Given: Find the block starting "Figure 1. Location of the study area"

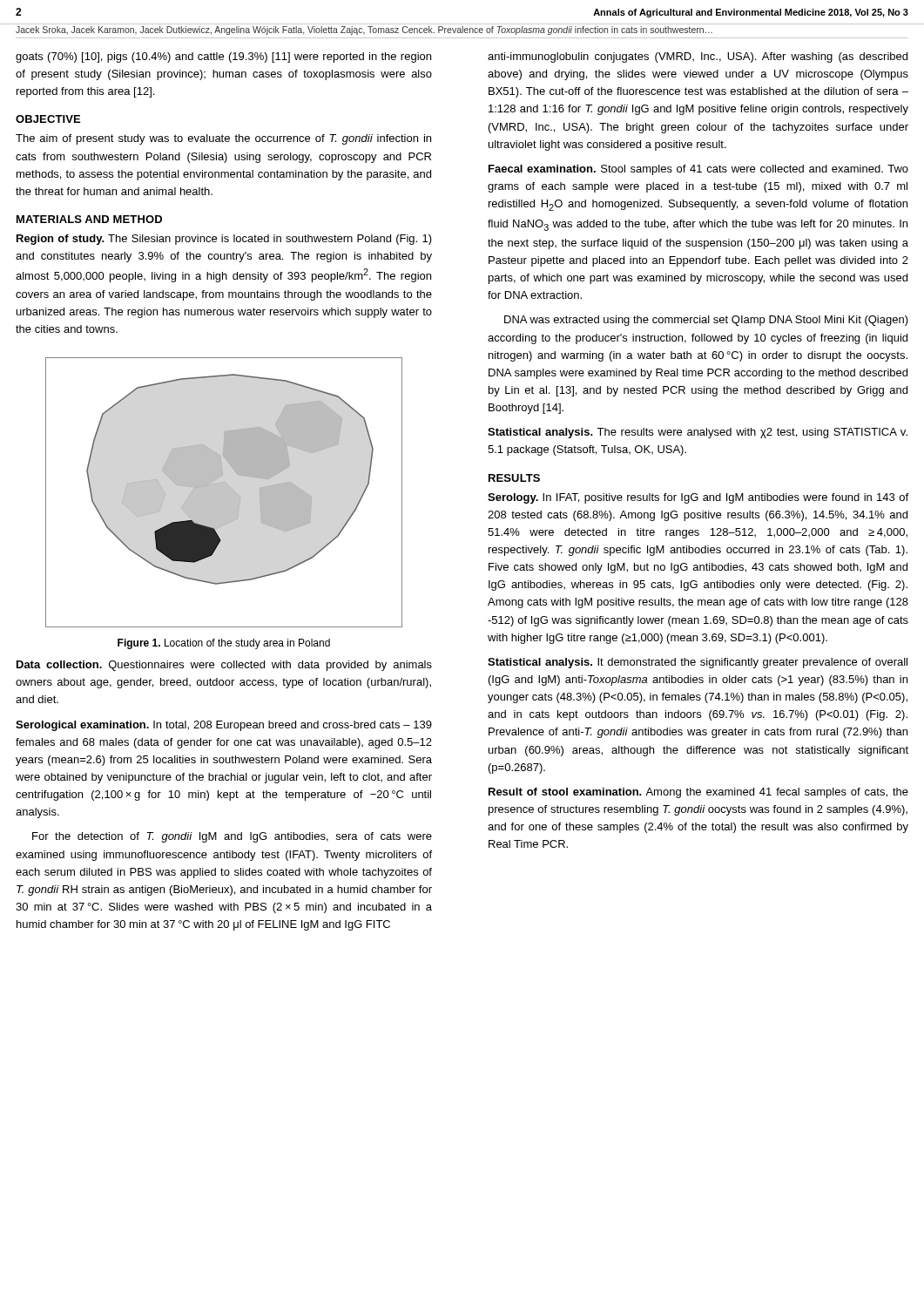Looking at the screenshot, I should (x=224, y=643).
